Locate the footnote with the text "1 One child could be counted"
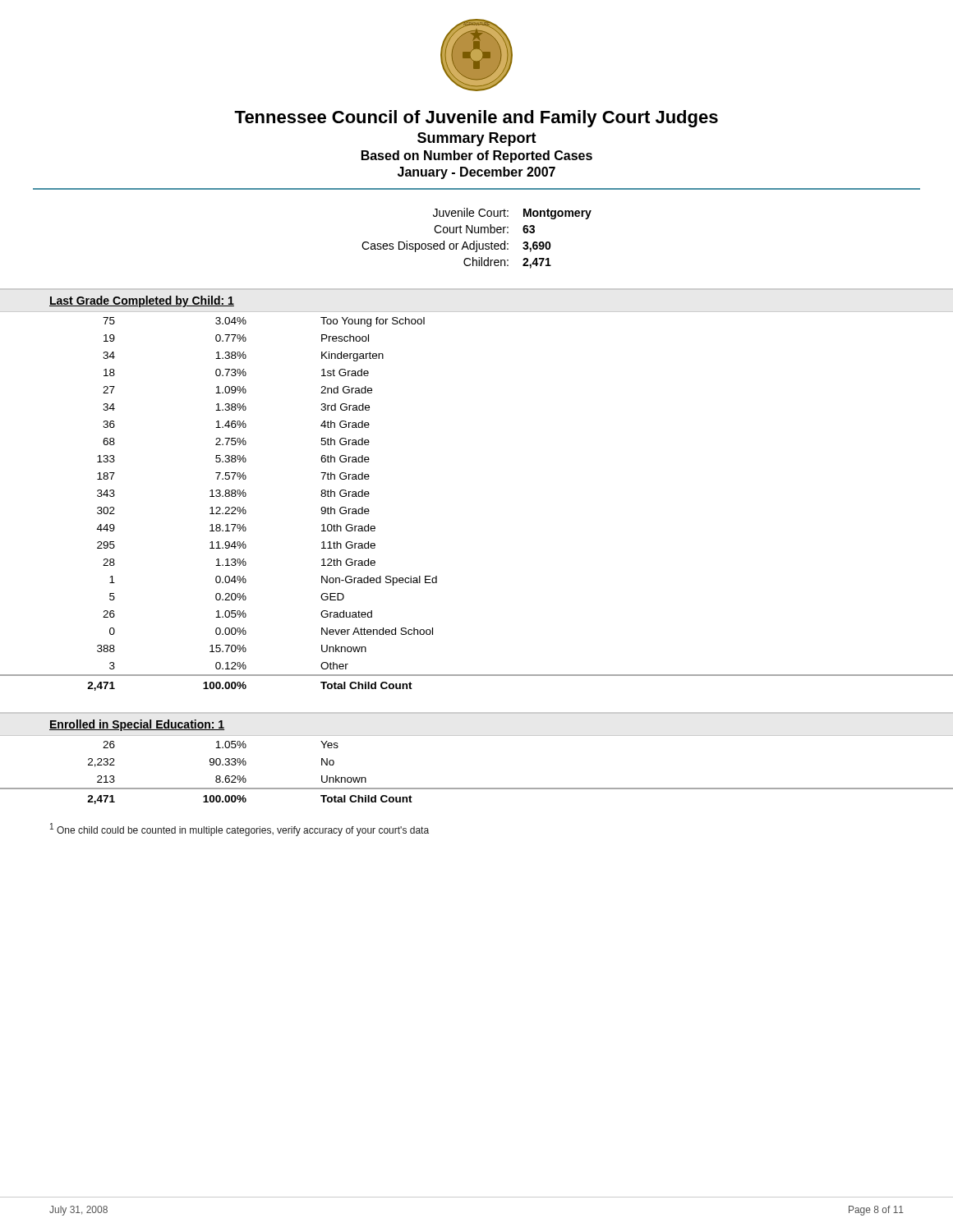The height and width of the screenshot is (1232, 953). [x=239, y=829]
